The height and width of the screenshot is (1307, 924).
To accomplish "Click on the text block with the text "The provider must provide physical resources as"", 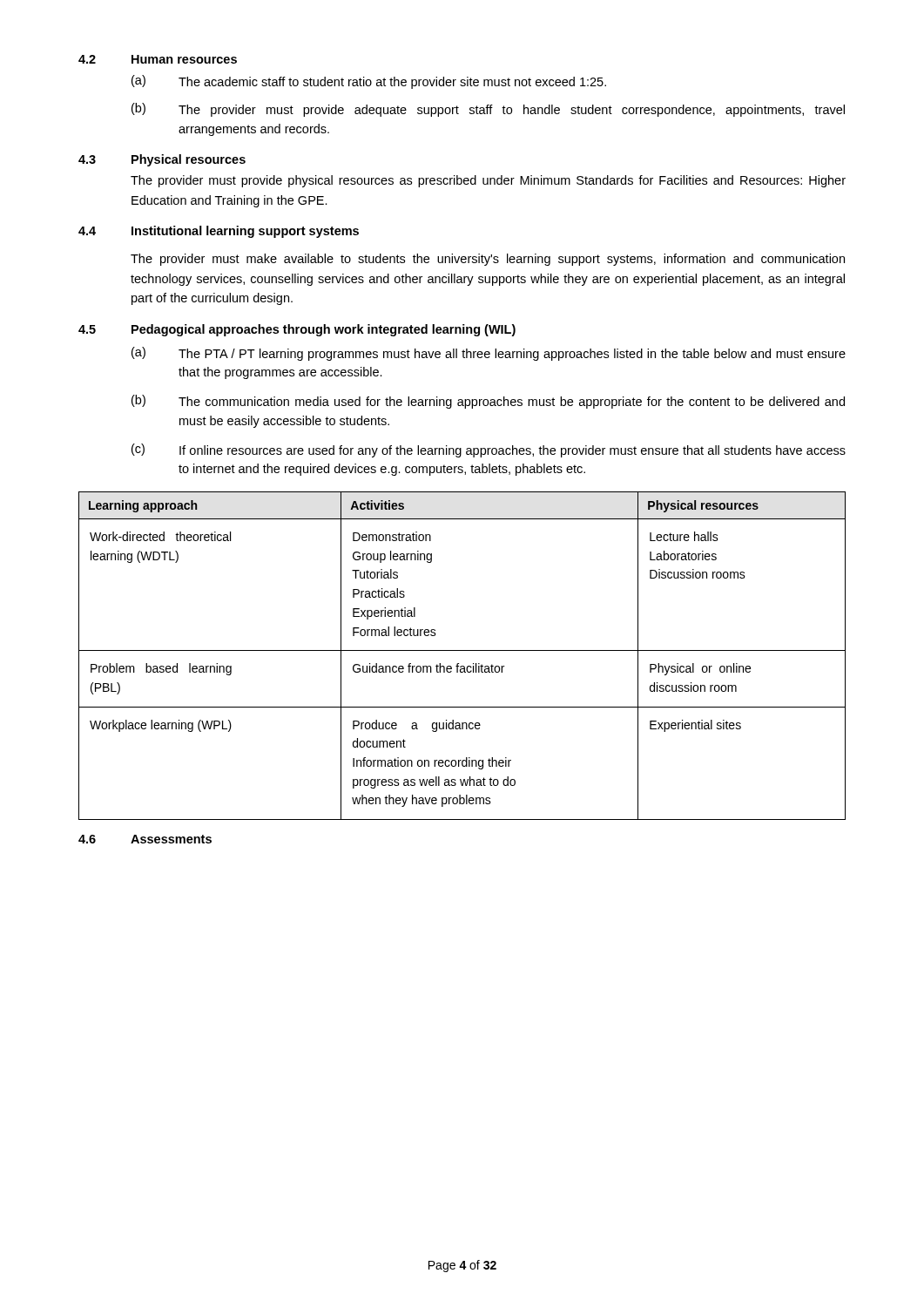I will point(488,190).
